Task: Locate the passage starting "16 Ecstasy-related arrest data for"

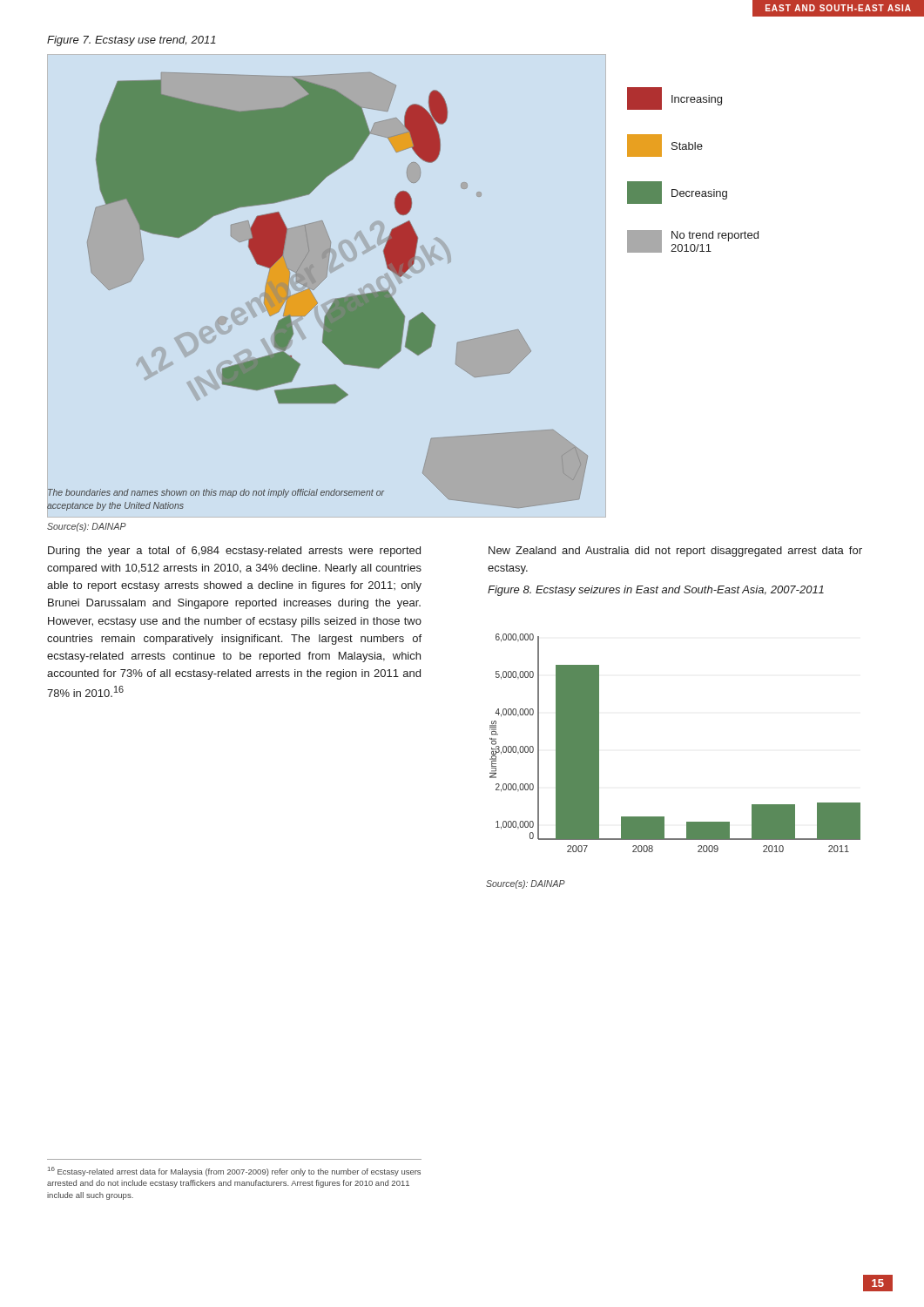Action: click(x=234, y=1182)
